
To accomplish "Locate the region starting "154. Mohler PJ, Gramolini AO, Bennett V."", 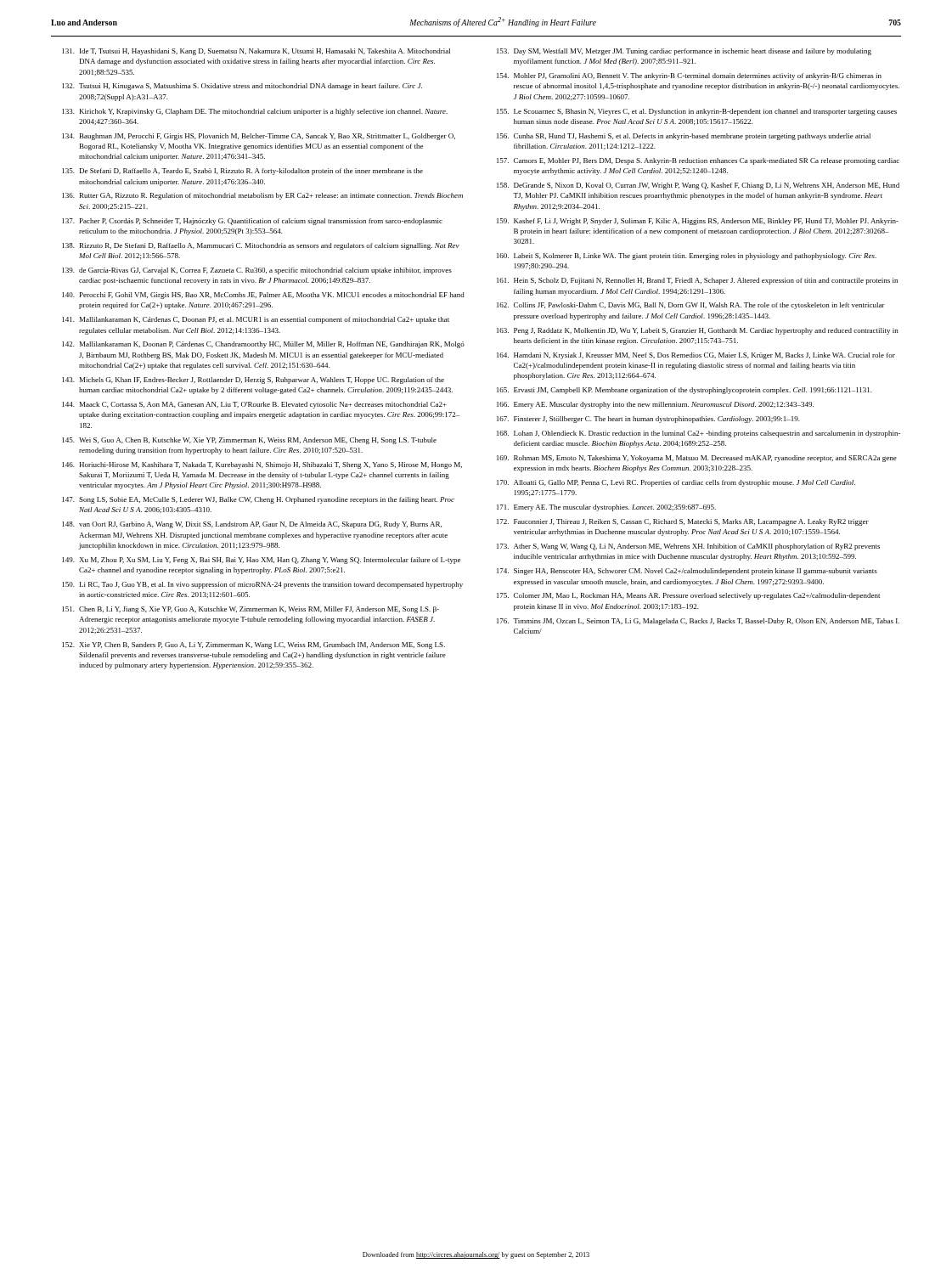I will tap(693, 86).
